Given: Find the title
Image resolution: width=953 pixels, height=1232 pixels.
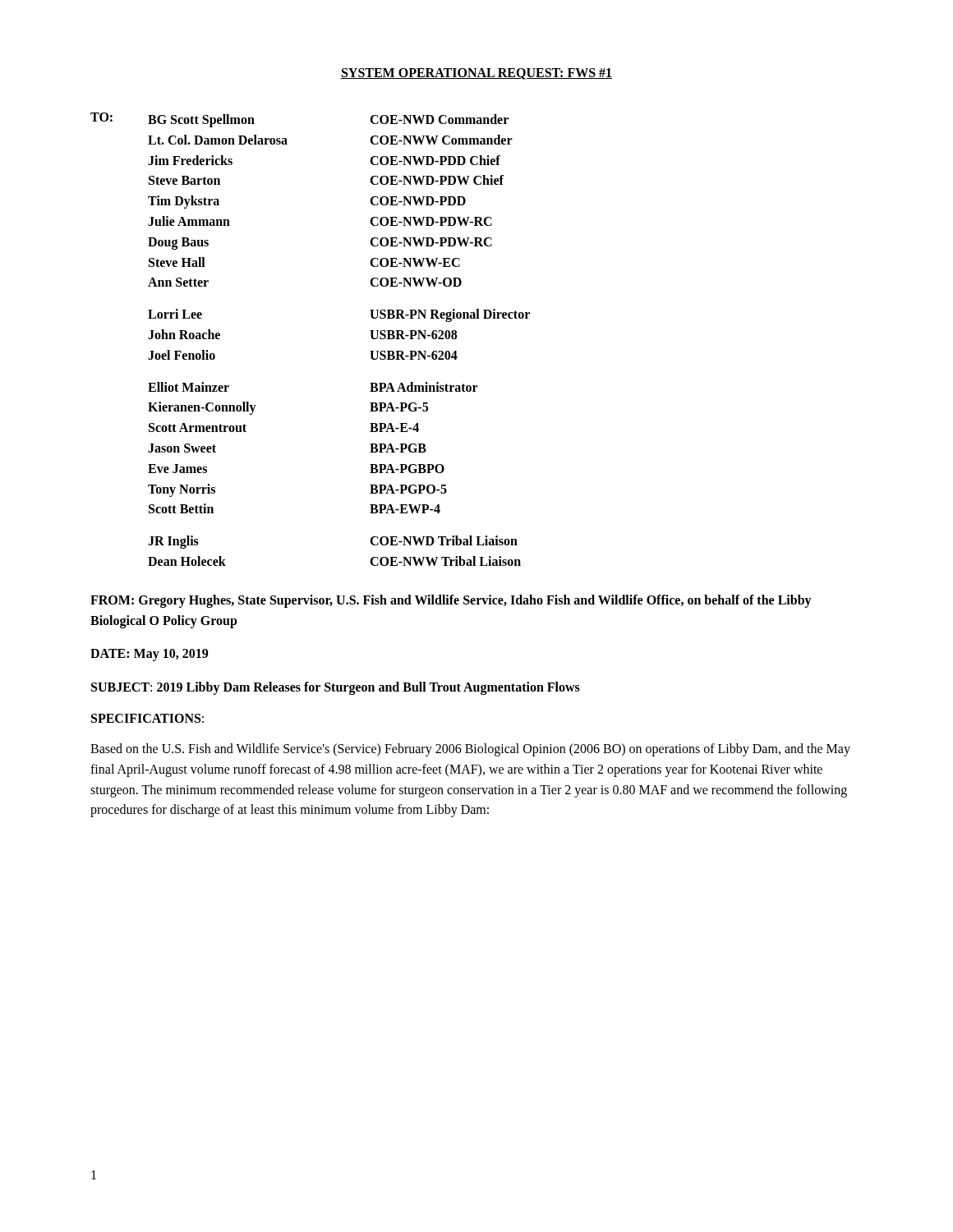Looking at the screenshot, I should (476, 73).
